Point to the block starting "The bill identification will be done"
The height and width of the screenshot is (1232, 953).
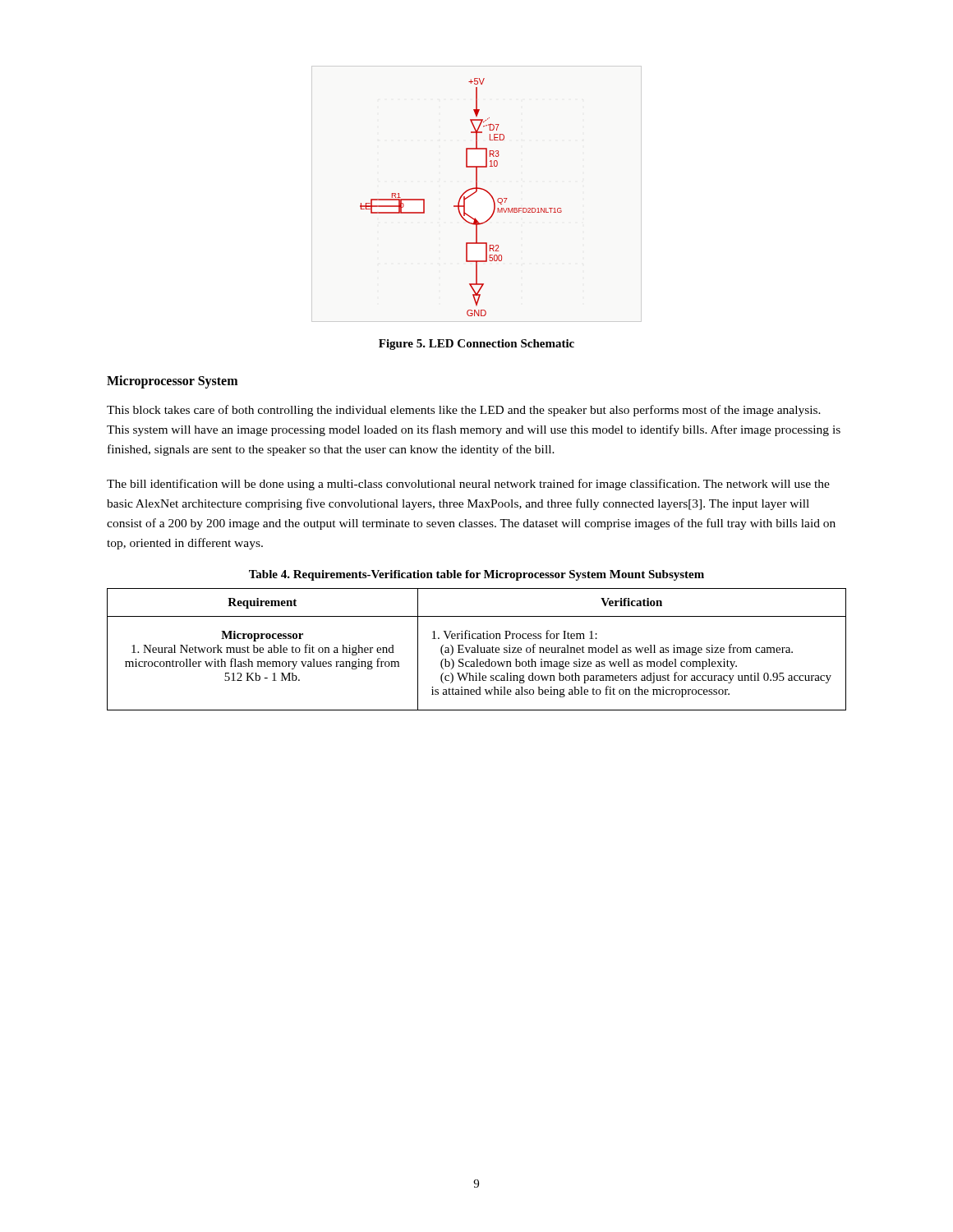tap(471, 513)
